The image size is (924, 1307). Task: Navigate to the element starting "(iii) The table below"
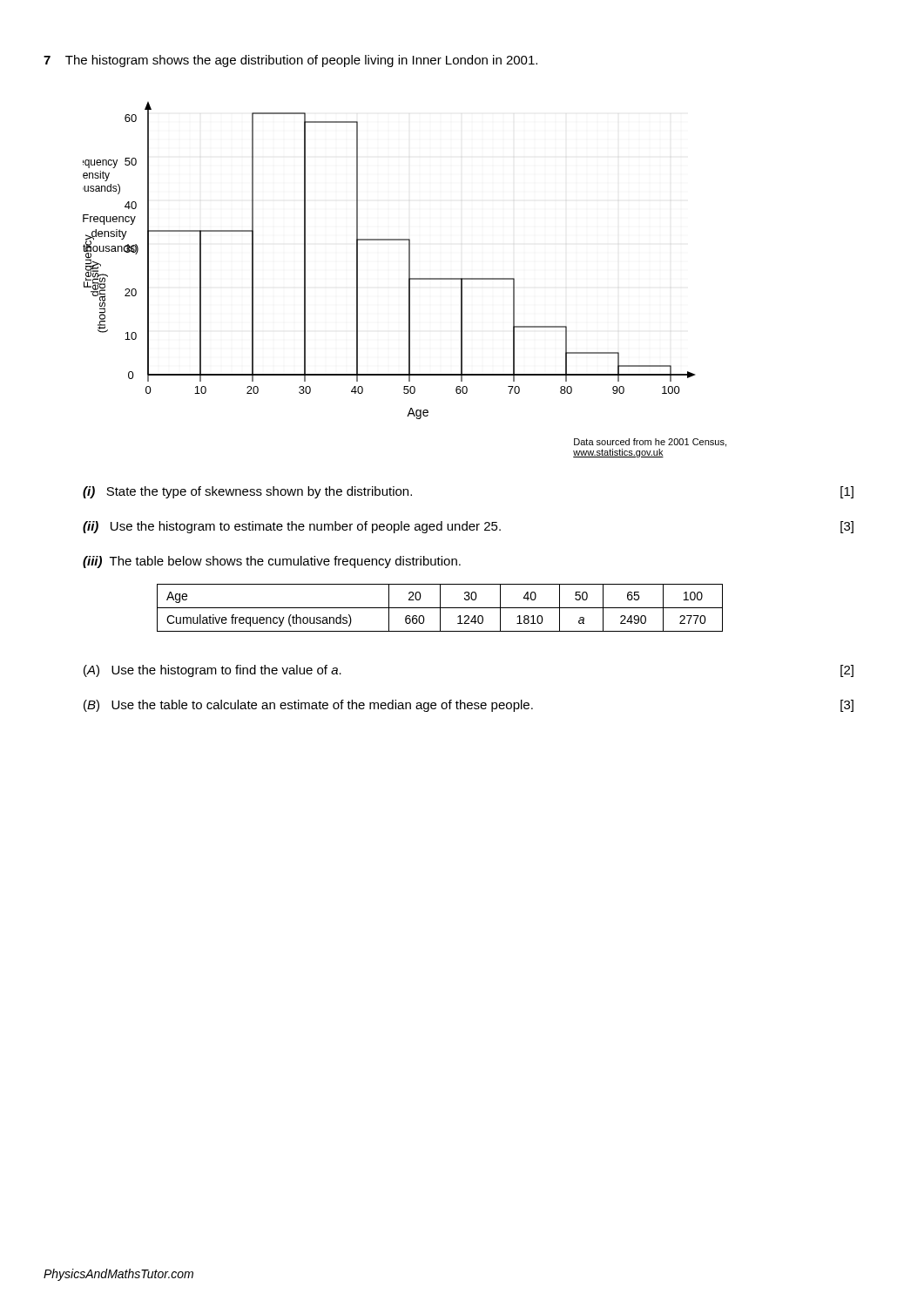point(272,561)
